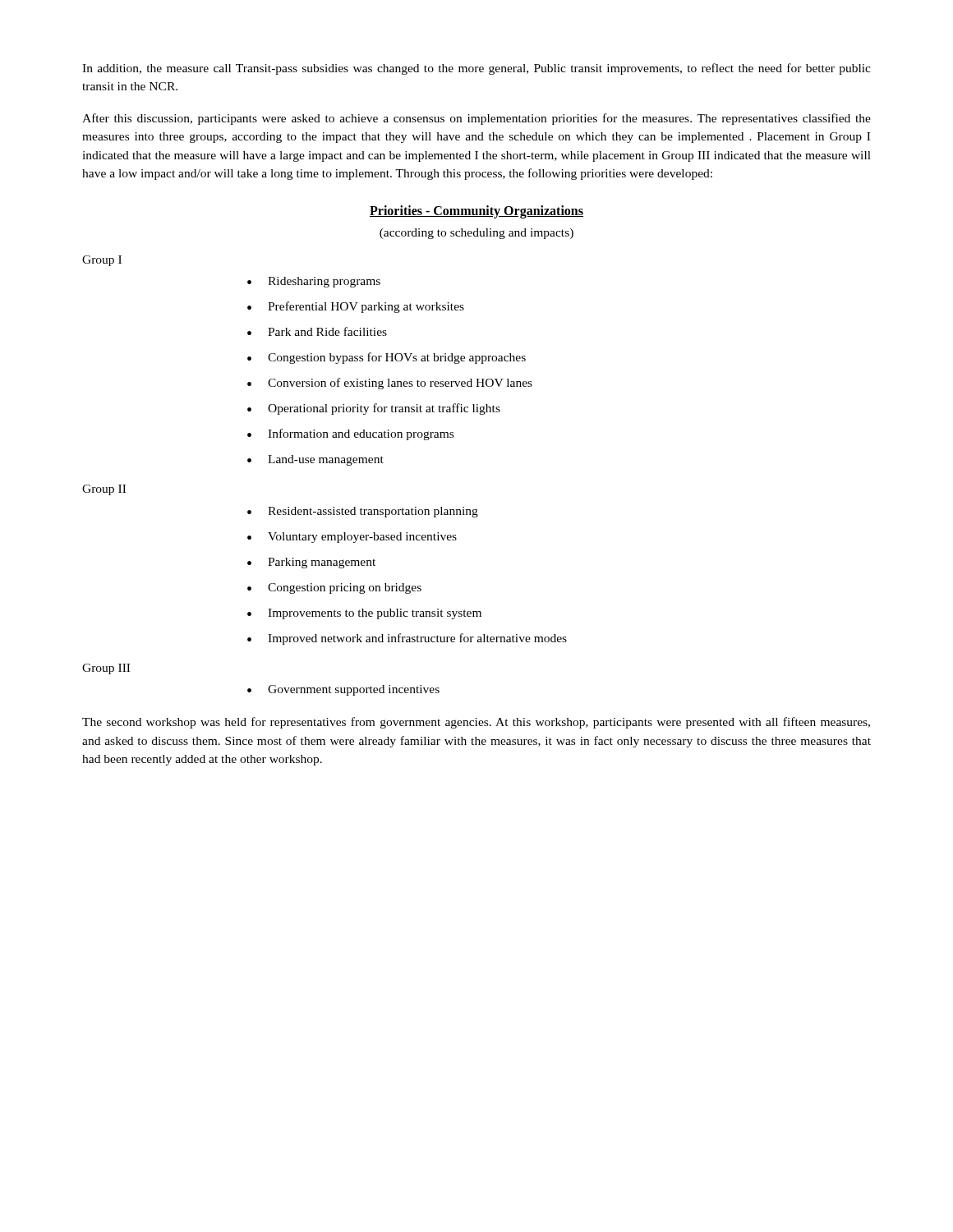Locate the block starting "• Congestion bypass for HOVs at bridge"

pos(526,359)
